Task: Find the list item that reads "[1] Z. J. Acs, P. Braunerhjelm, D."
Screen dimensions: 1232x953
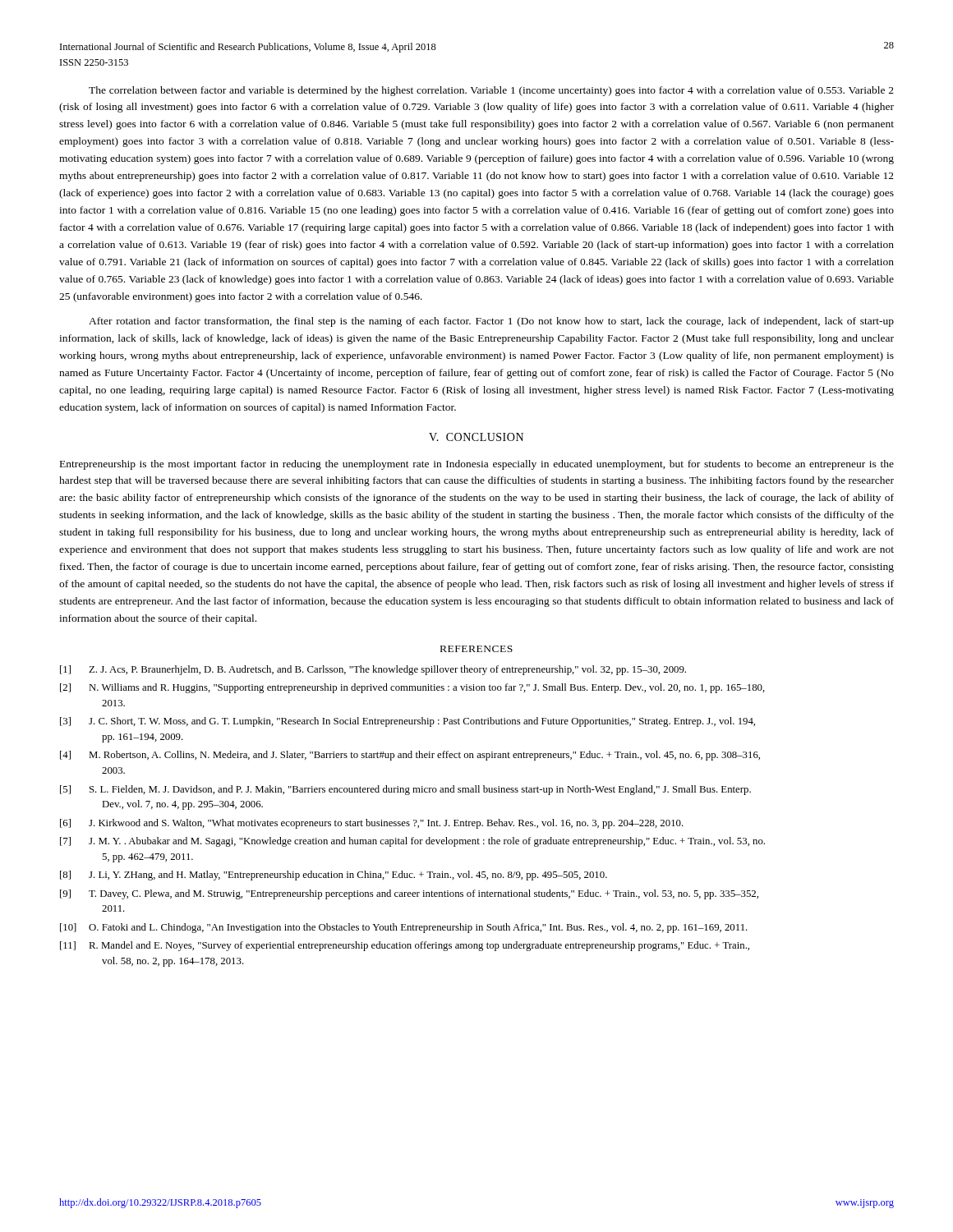Action: [x=476, y=669]
